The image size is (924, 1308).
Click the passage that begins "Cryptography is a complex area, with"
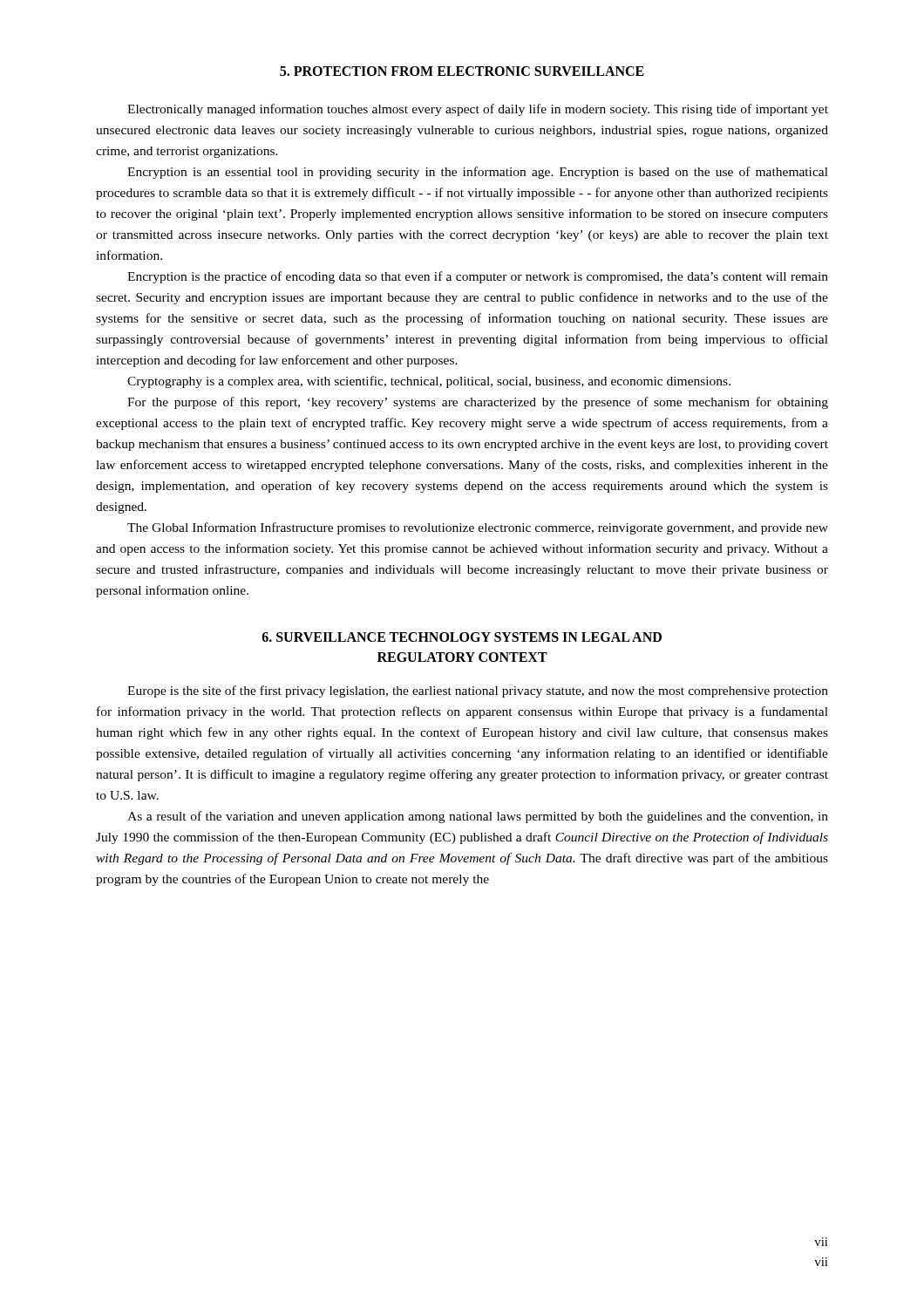pyautogui.click(x=429, y=381)
